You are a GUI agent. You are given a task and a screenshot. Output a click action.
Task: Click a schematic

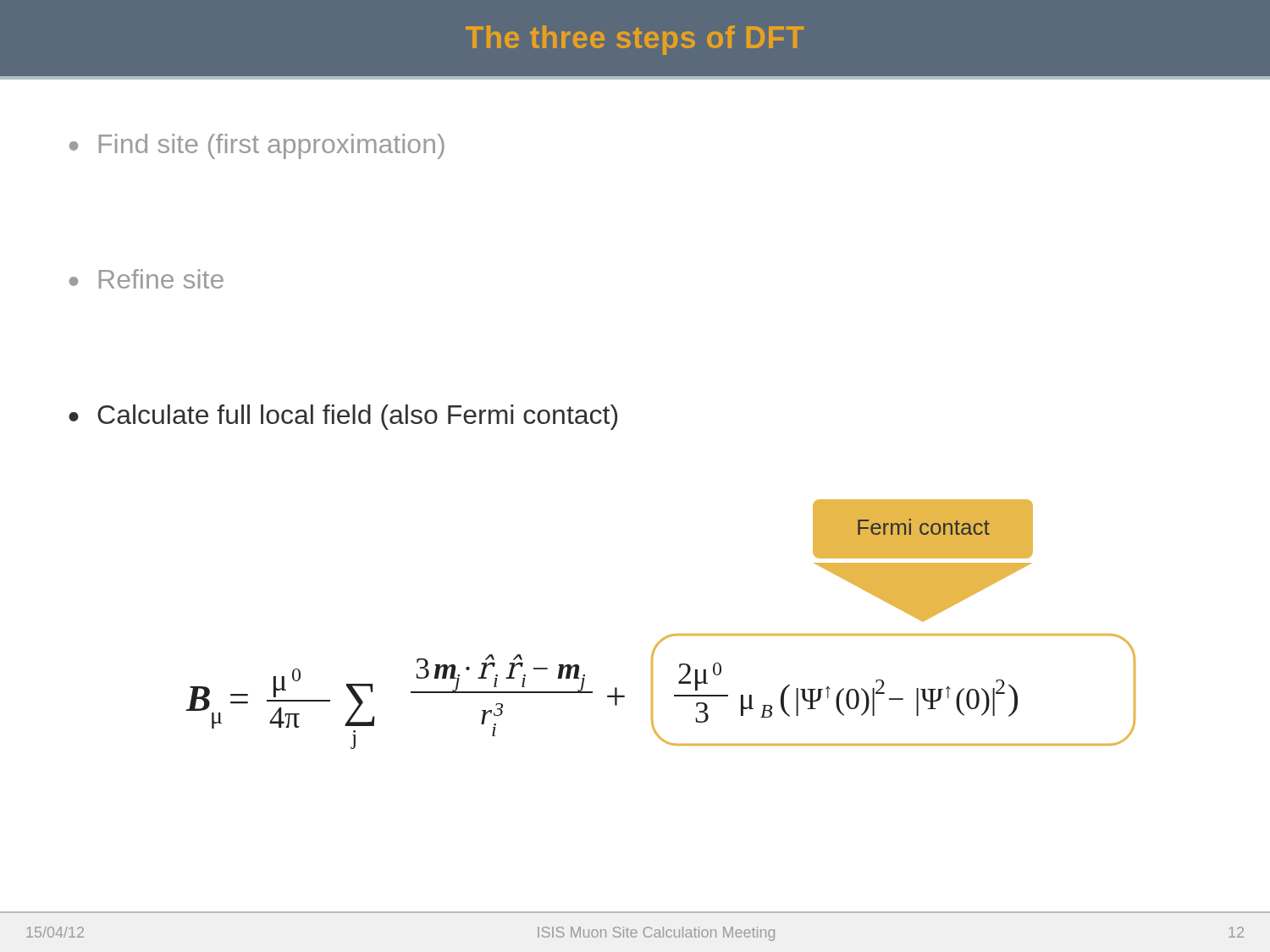[635, 677]
